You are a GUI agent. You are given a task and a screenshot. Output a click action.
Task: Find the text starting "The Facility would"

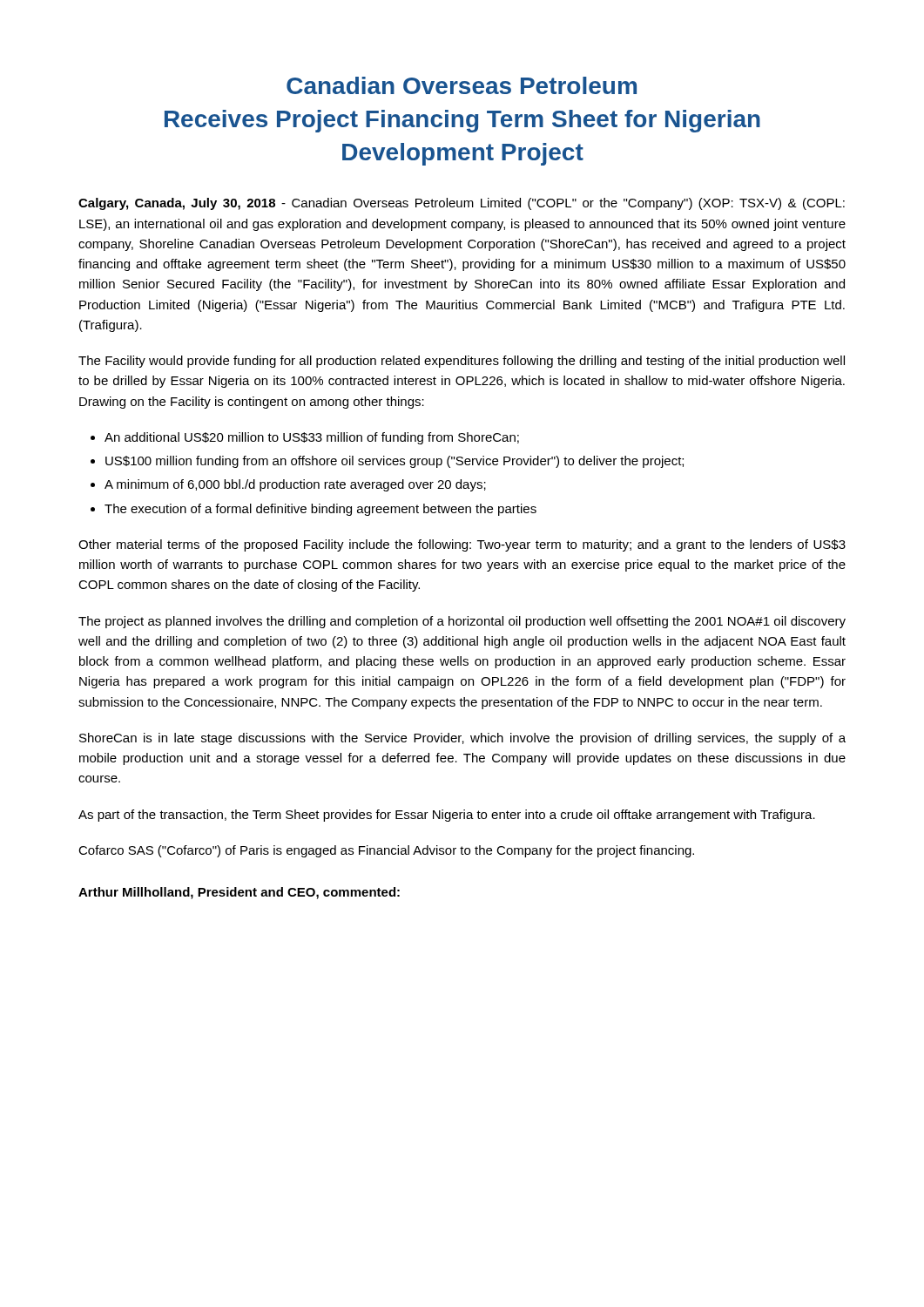tap(462, 381)
